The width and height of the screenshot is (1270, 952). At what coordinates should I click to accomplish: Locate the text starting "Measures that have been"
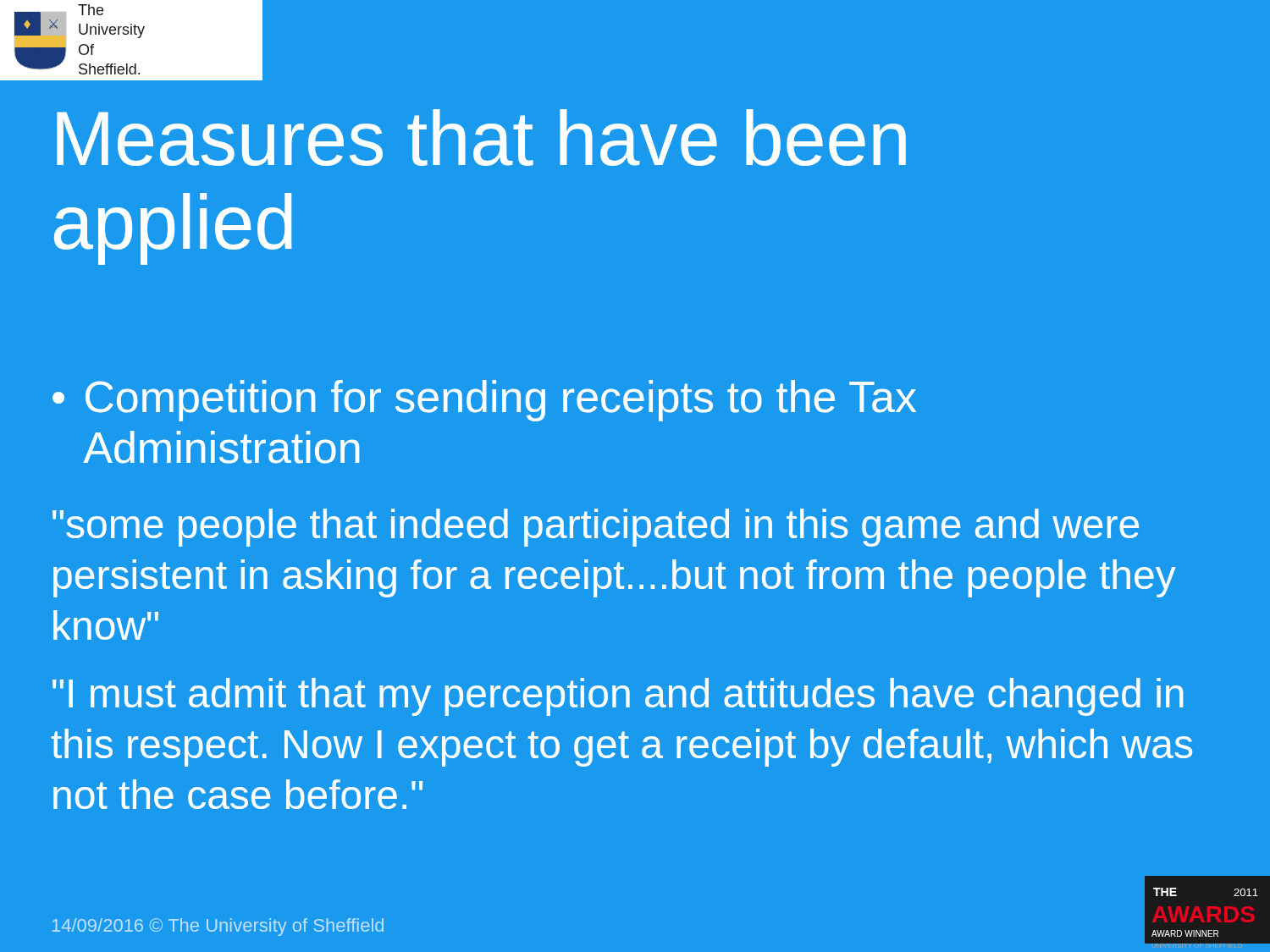click(516, 181)
